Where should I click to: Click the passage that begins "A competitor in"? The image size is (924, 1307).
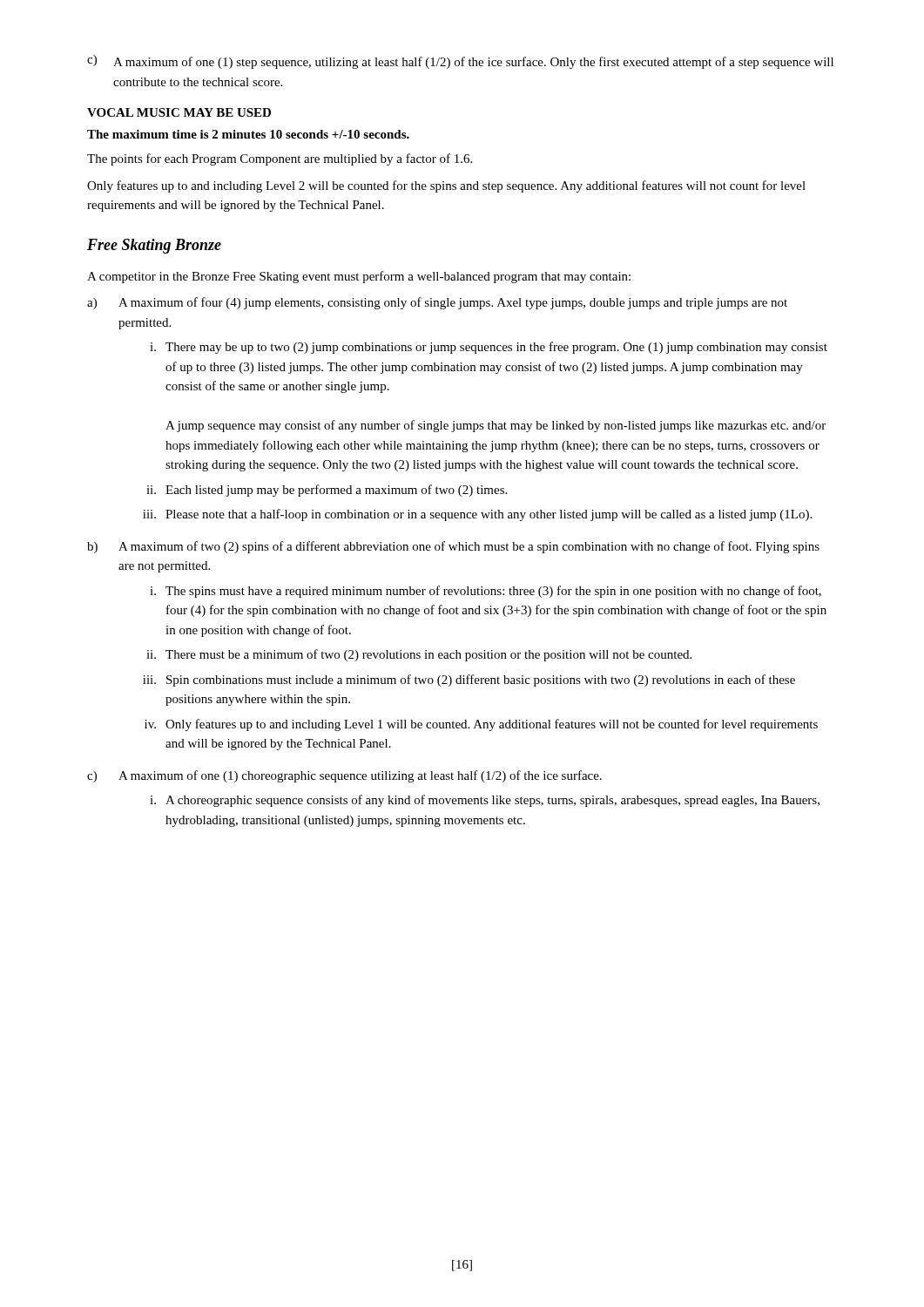tap(462, 276)
